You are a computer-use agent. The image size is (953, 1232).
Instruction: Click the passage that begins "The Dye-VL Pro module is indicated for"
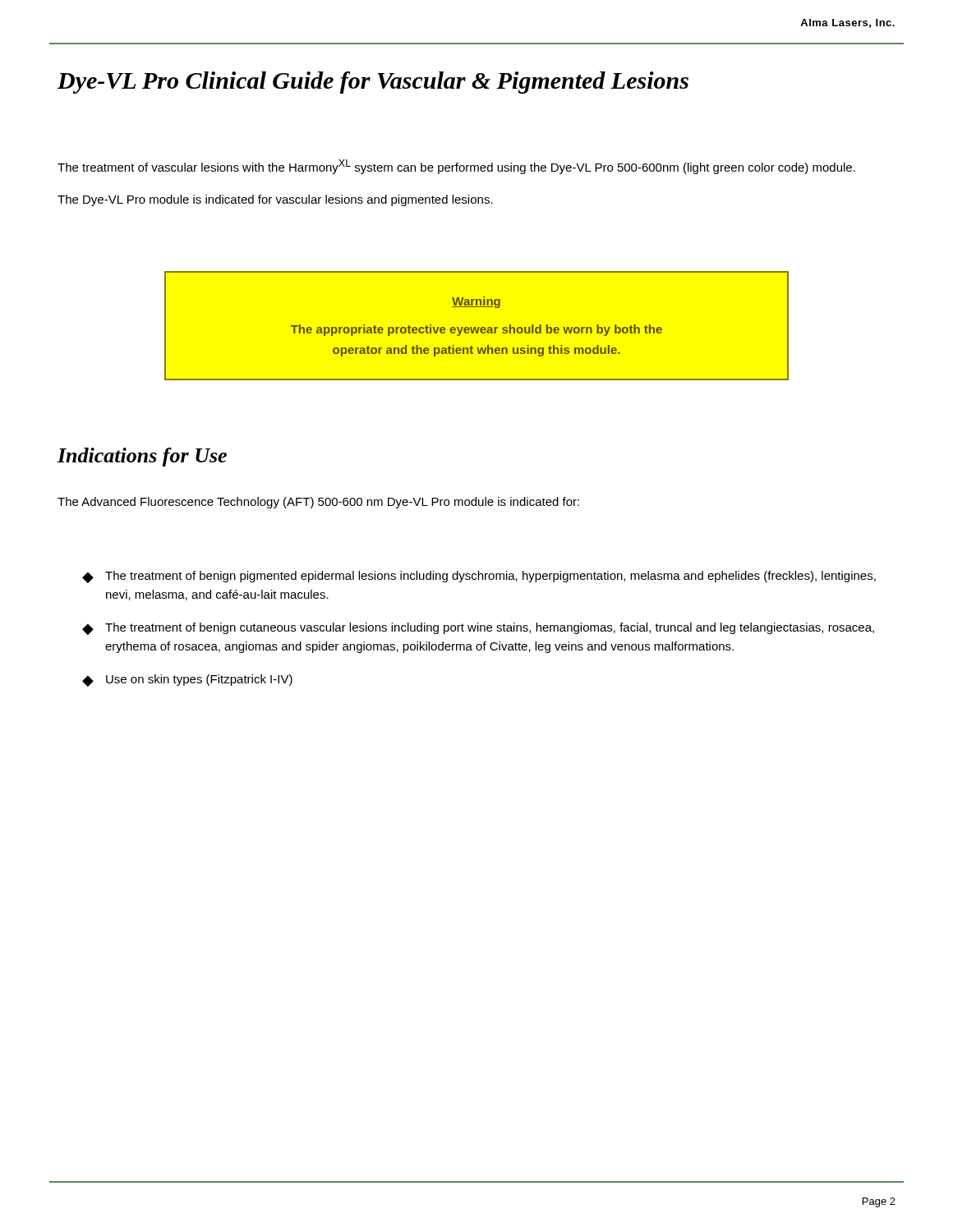pos(275,199)
